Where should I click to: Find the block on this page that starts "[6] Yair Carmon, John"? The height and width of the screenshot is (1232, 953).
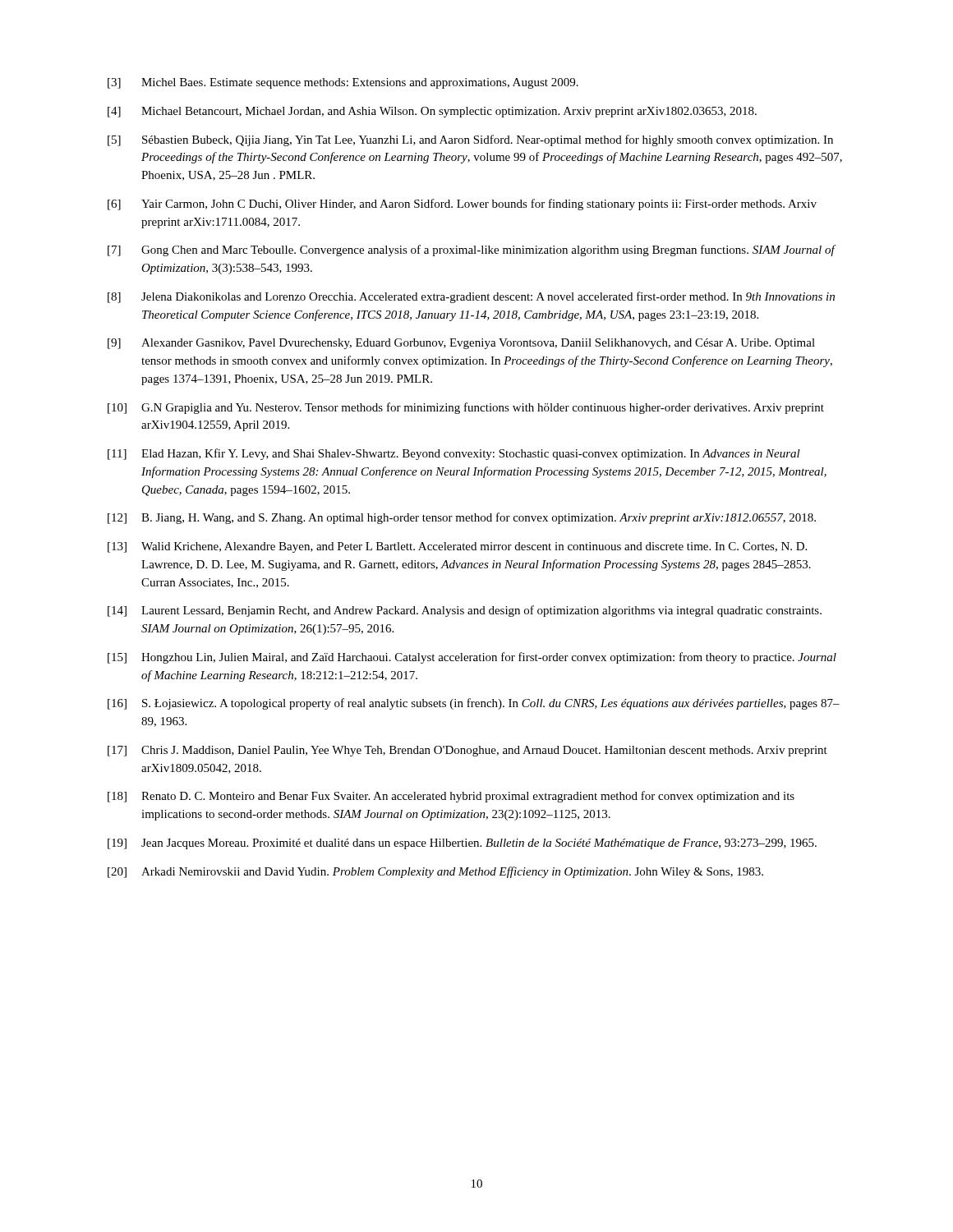point(476,213)
